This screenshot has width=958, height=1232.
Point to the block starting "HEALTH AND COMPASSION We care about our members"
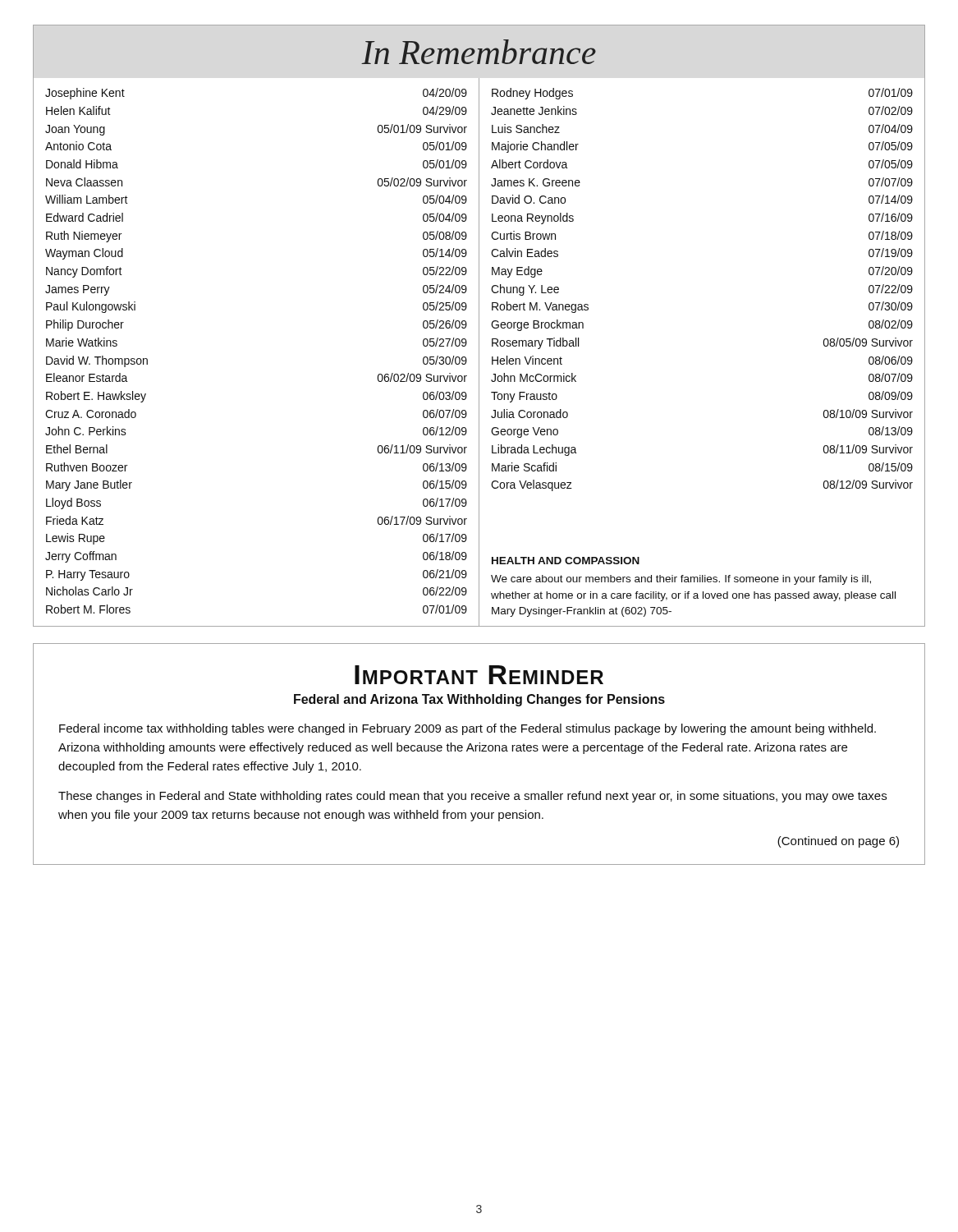[702, 585]
